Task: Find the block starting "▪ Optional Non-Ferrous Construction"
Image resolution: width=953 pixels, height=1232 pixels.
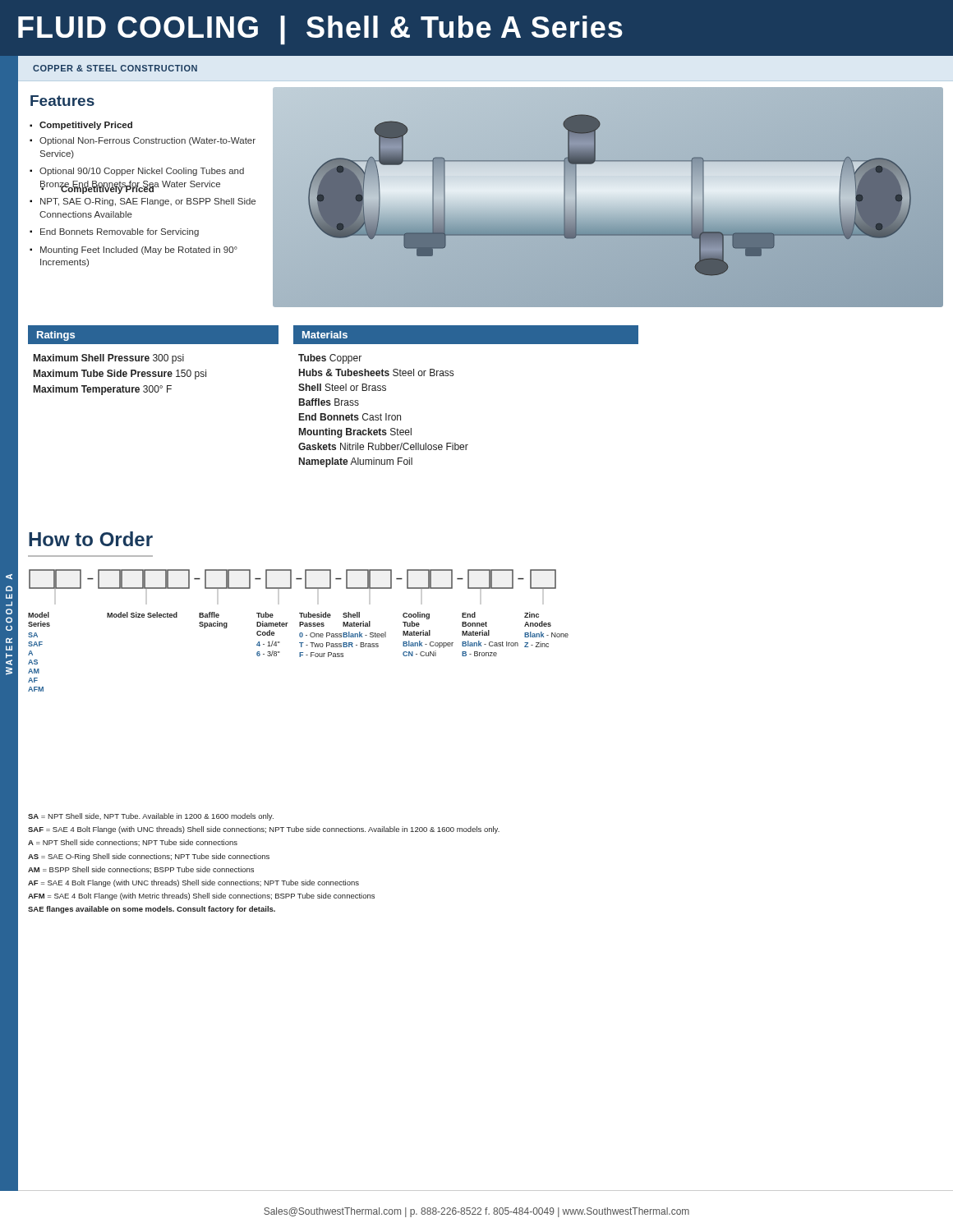Action: click(x=151, y=147)
